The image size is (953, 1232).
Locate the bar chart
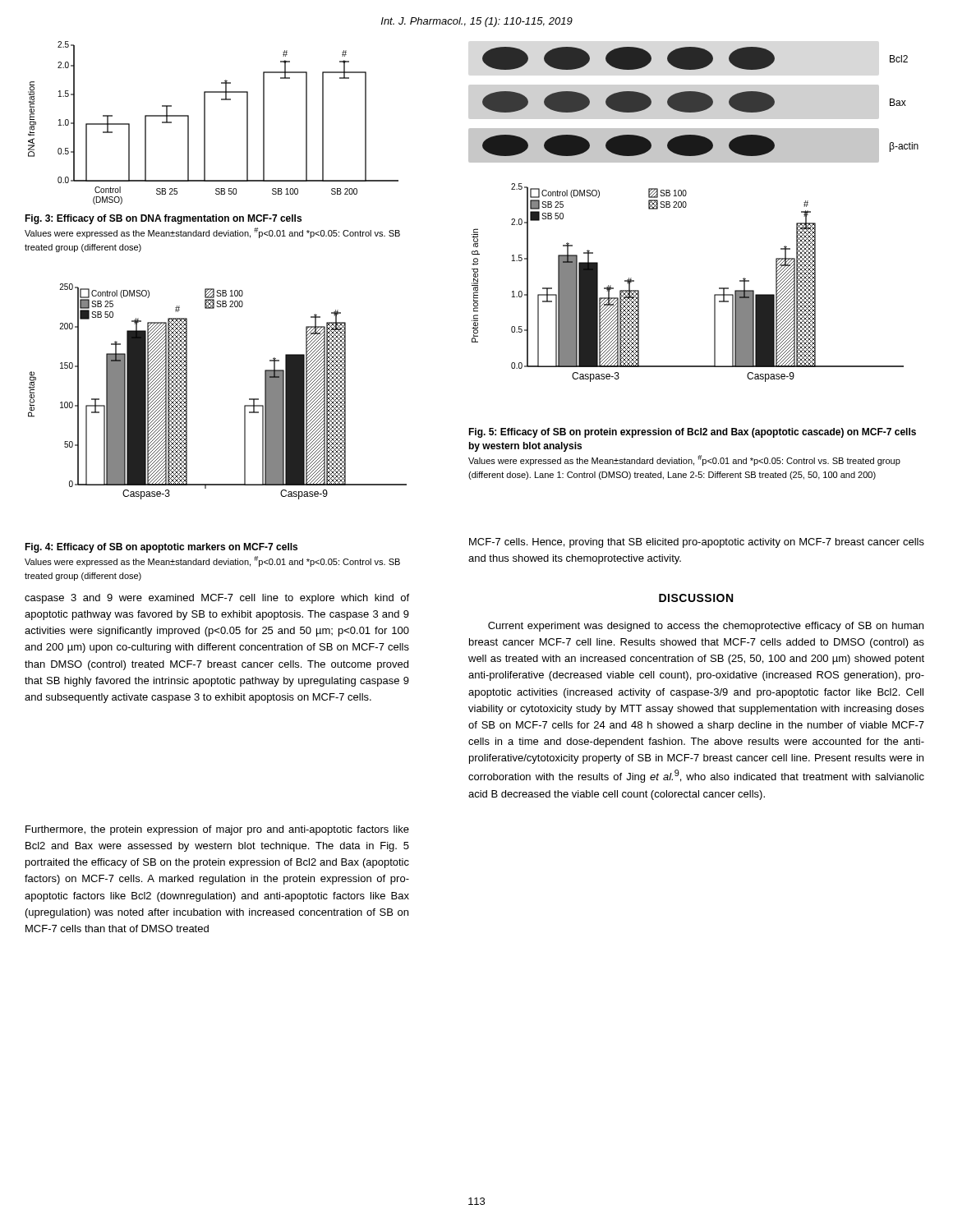[226, 124]
